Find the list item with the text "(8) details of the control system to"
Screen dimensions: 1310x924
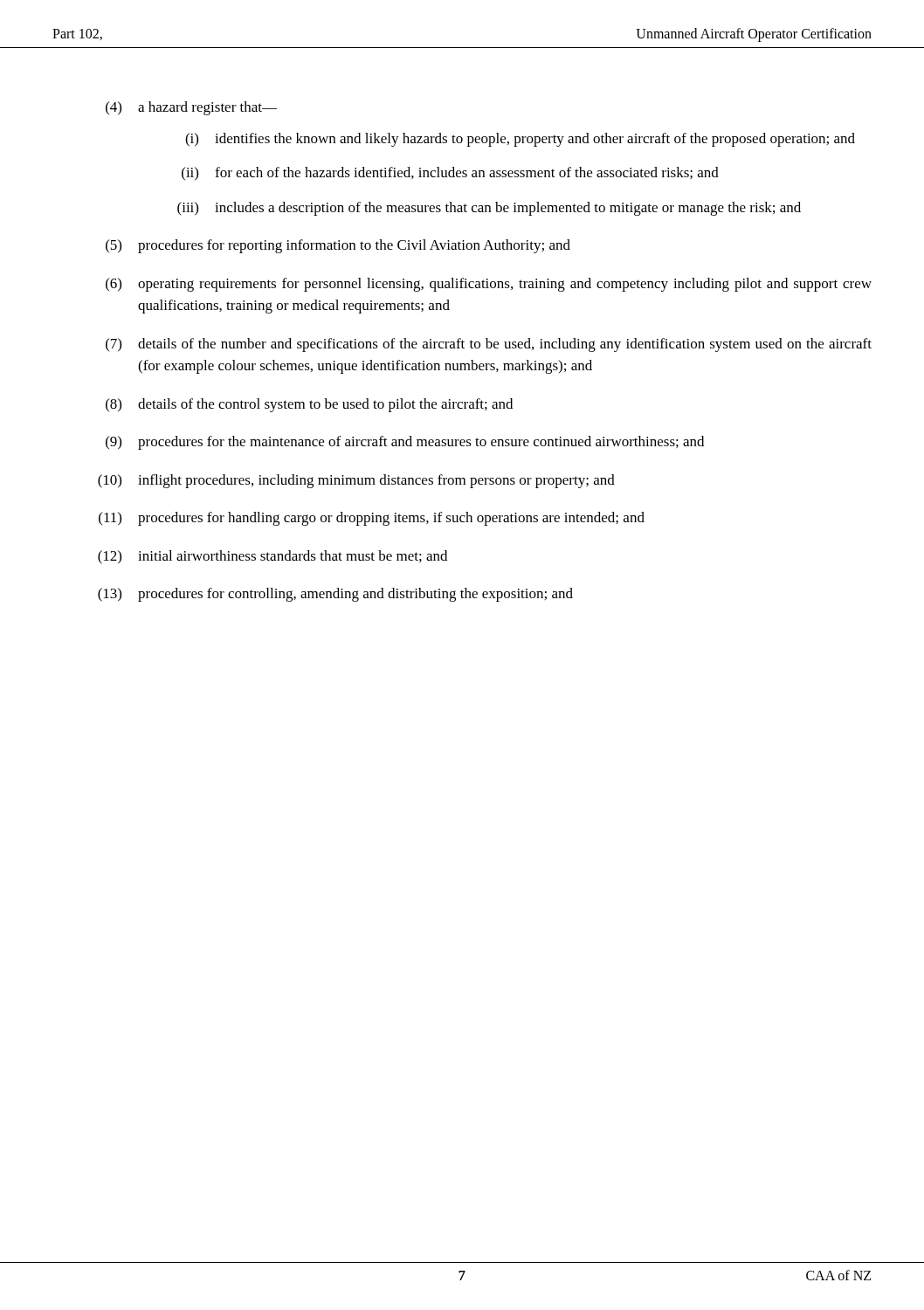pos(462,404)
